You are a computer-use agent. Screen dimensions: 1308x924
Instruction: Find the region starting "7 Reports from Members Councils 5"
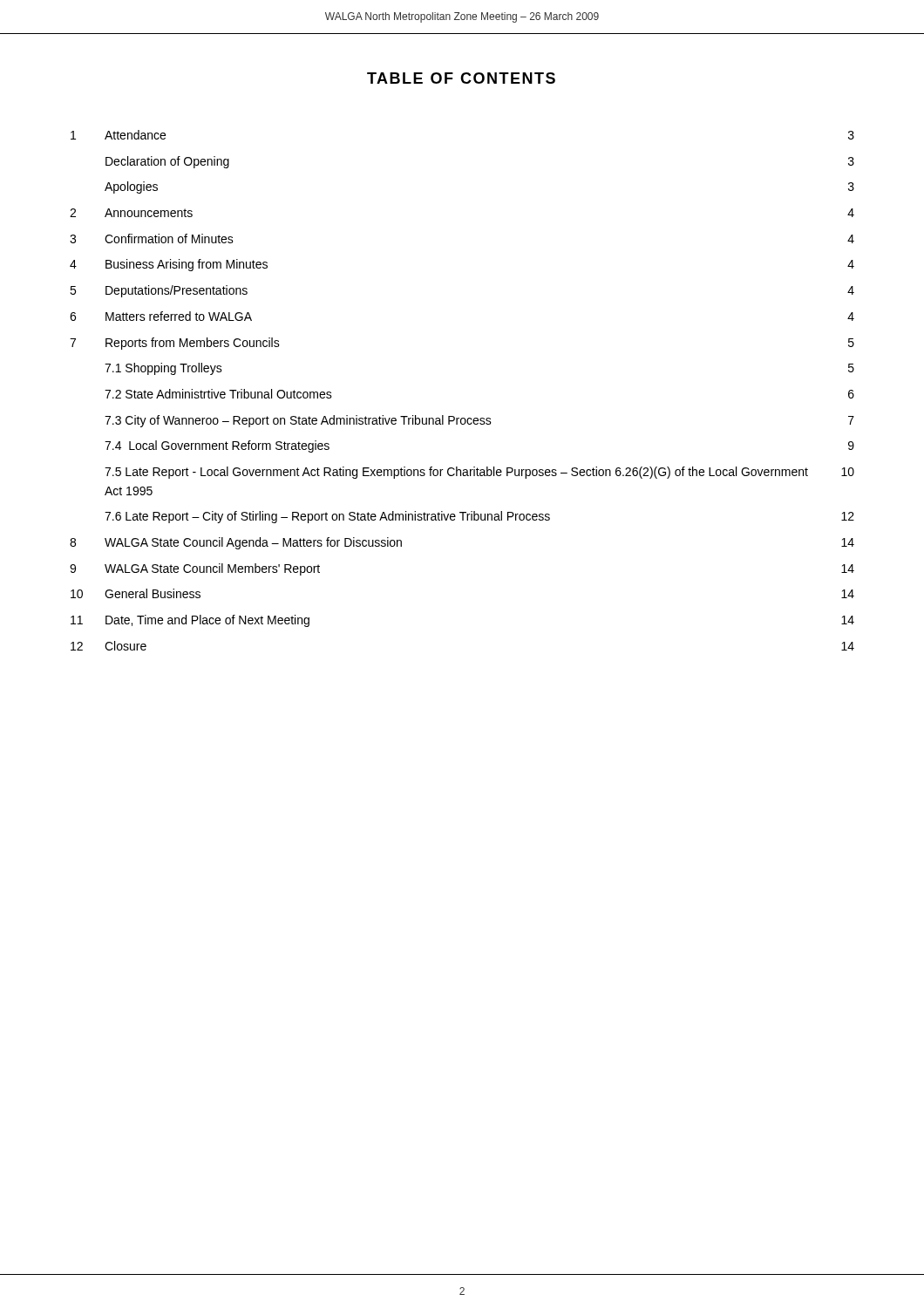tap(192, 343)
